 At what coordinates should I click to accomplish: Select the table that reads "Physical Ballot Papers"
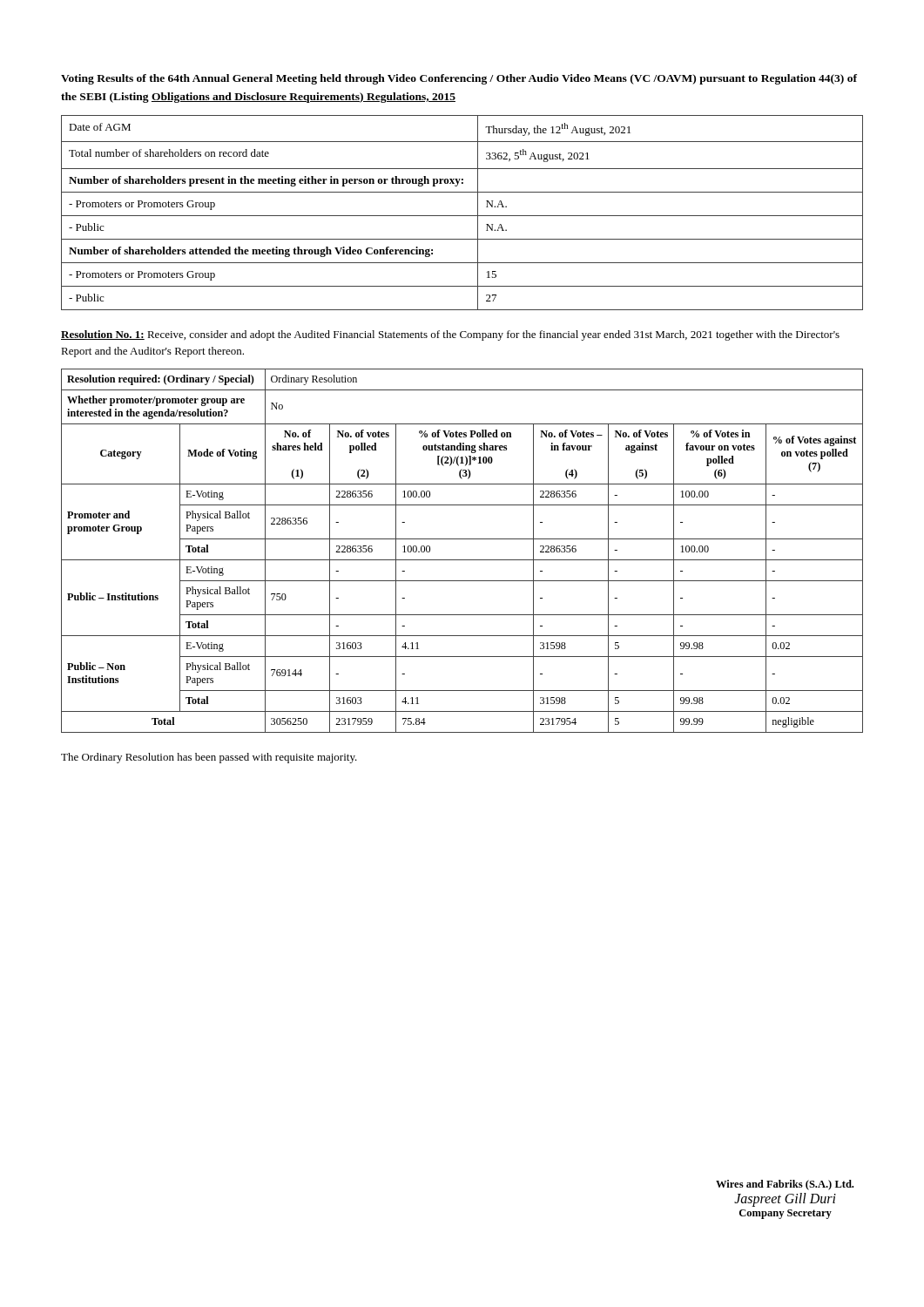462,550
